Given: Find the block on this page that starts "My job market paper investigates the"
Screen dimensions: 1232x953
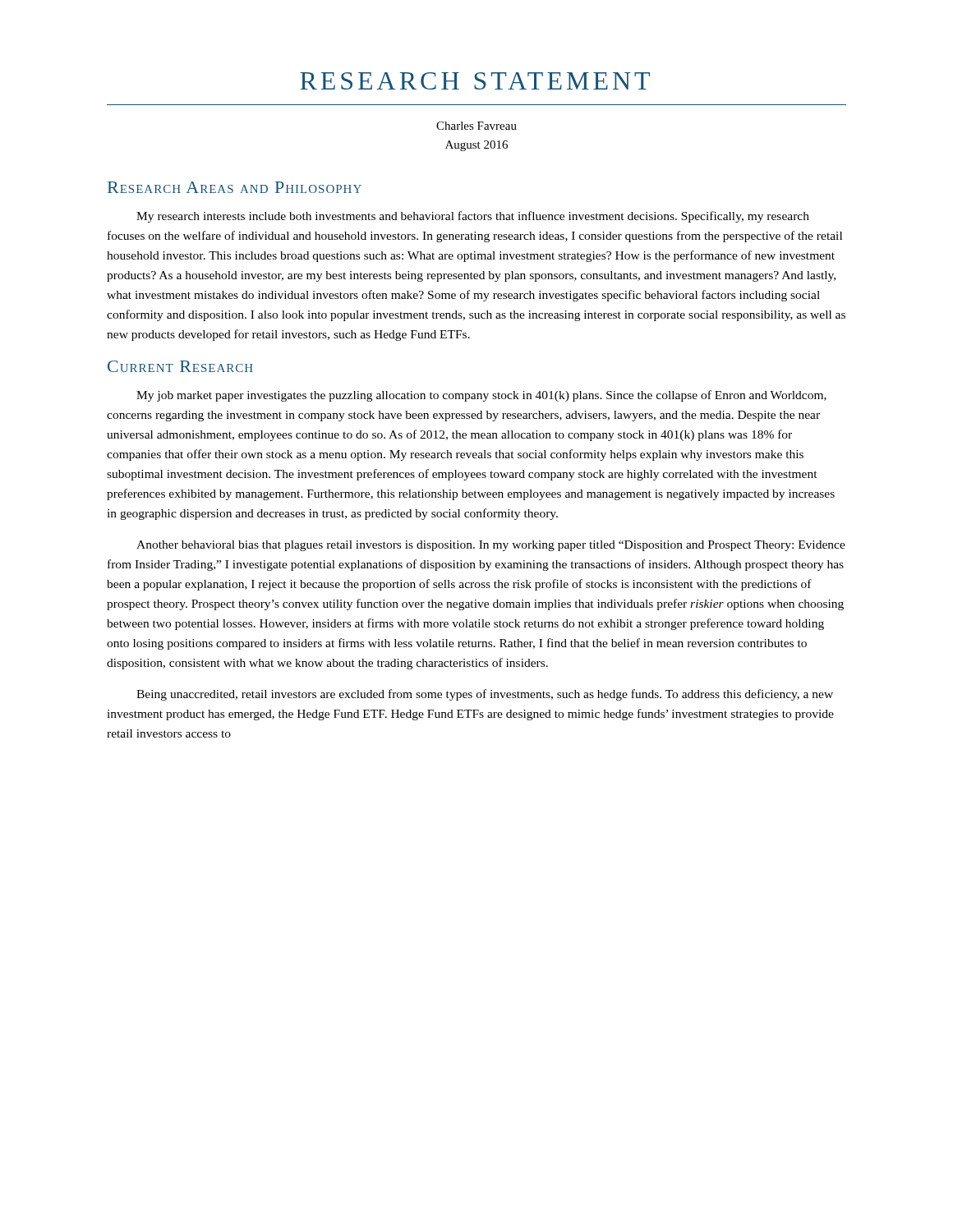Looking at the screenshot, I should coord(476,564).
